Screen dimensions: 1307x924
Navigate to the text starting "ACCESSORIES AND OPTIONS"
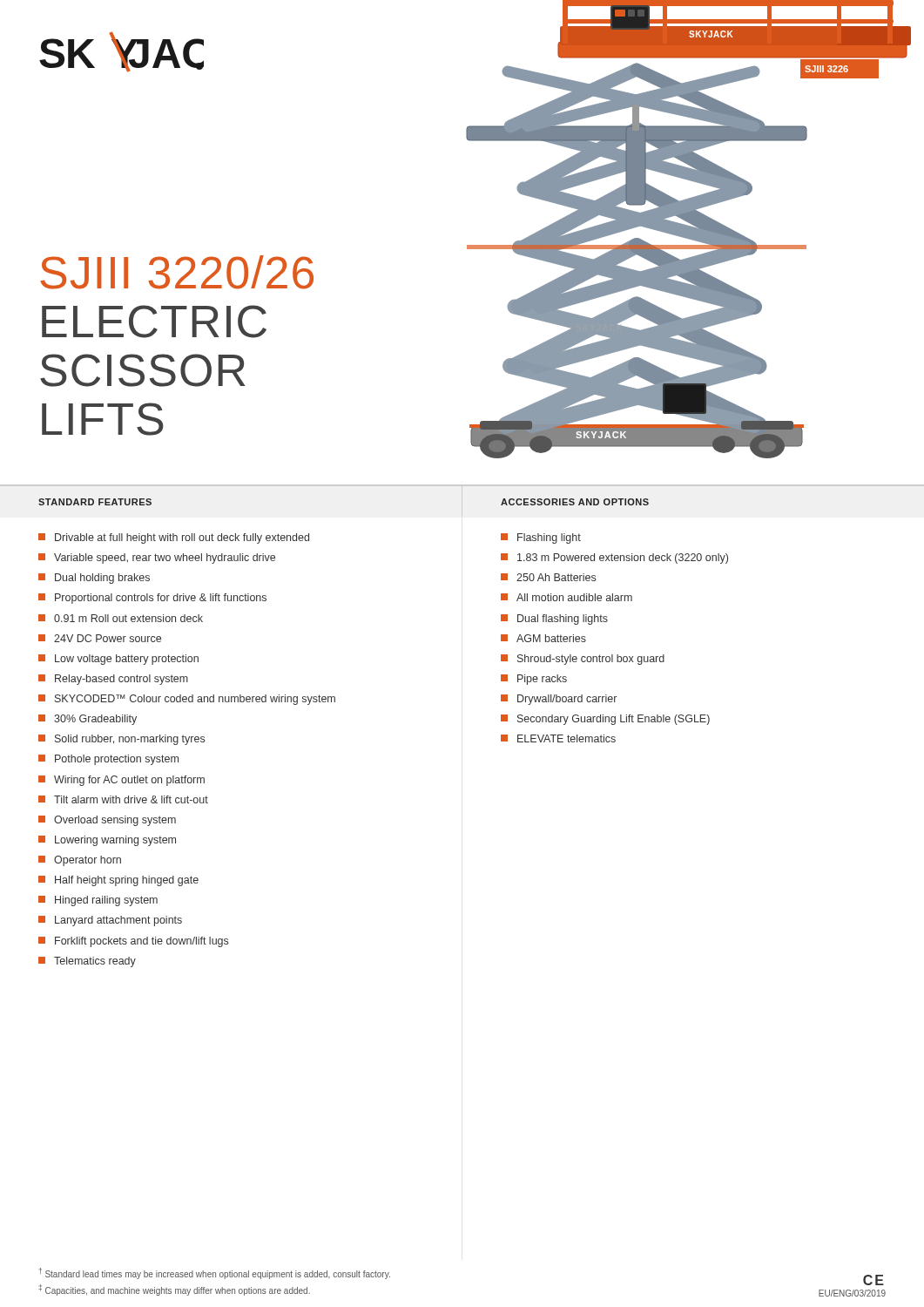[575, 502]
